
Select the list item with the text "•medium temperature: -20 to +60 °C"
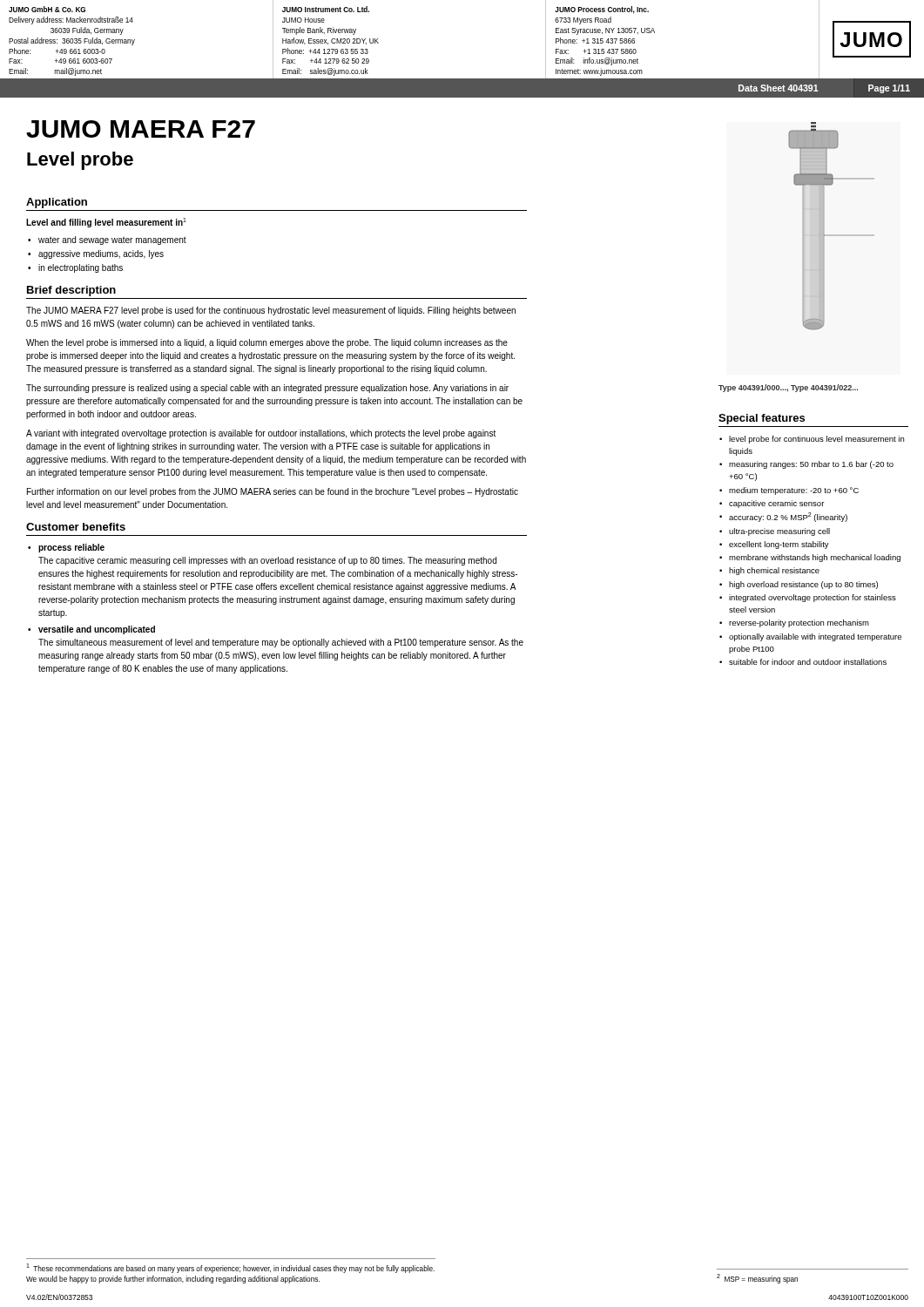[x=789, y=490]
